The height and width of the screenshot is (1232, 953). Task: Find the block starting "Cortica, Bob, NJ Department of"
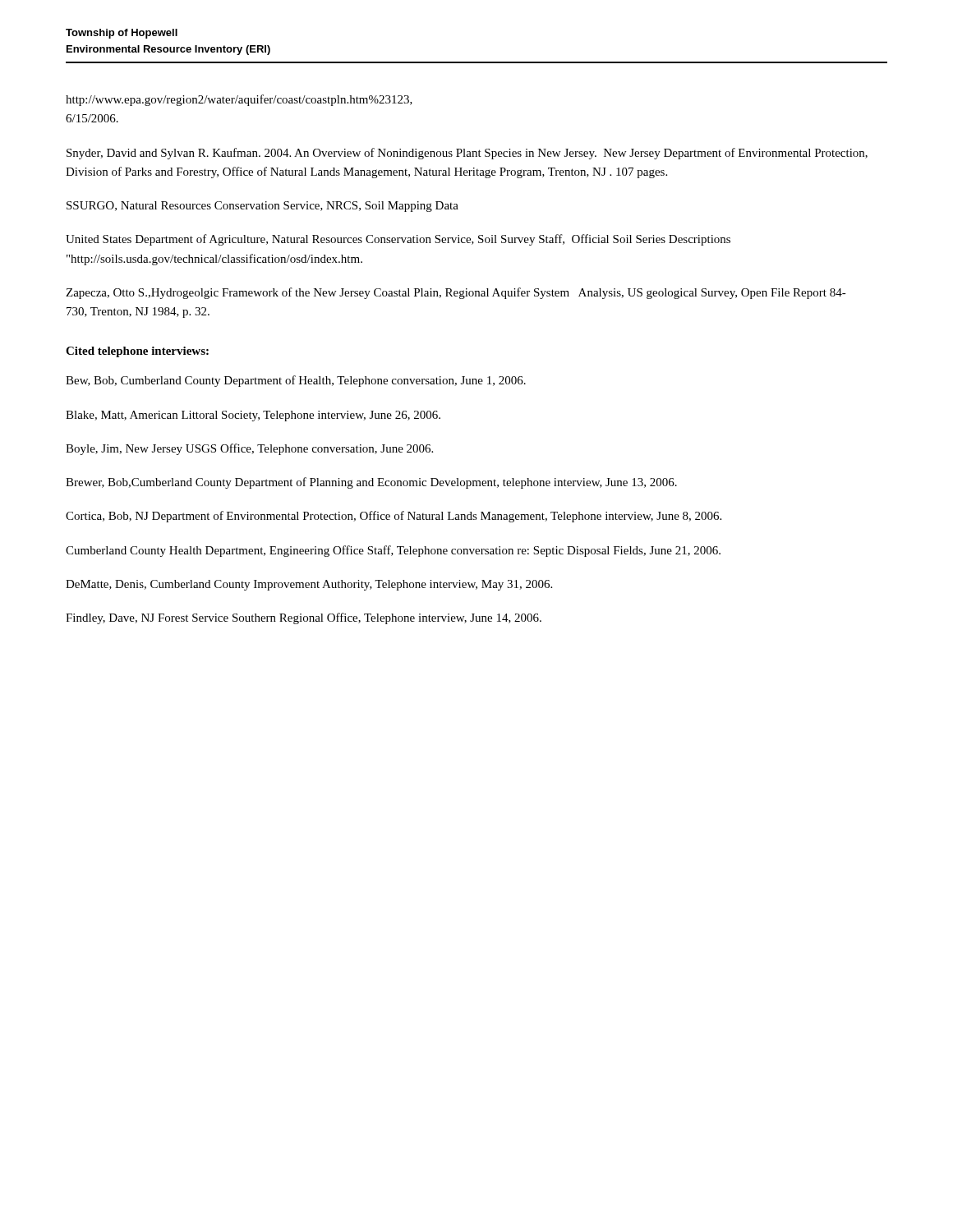point(394,516)
